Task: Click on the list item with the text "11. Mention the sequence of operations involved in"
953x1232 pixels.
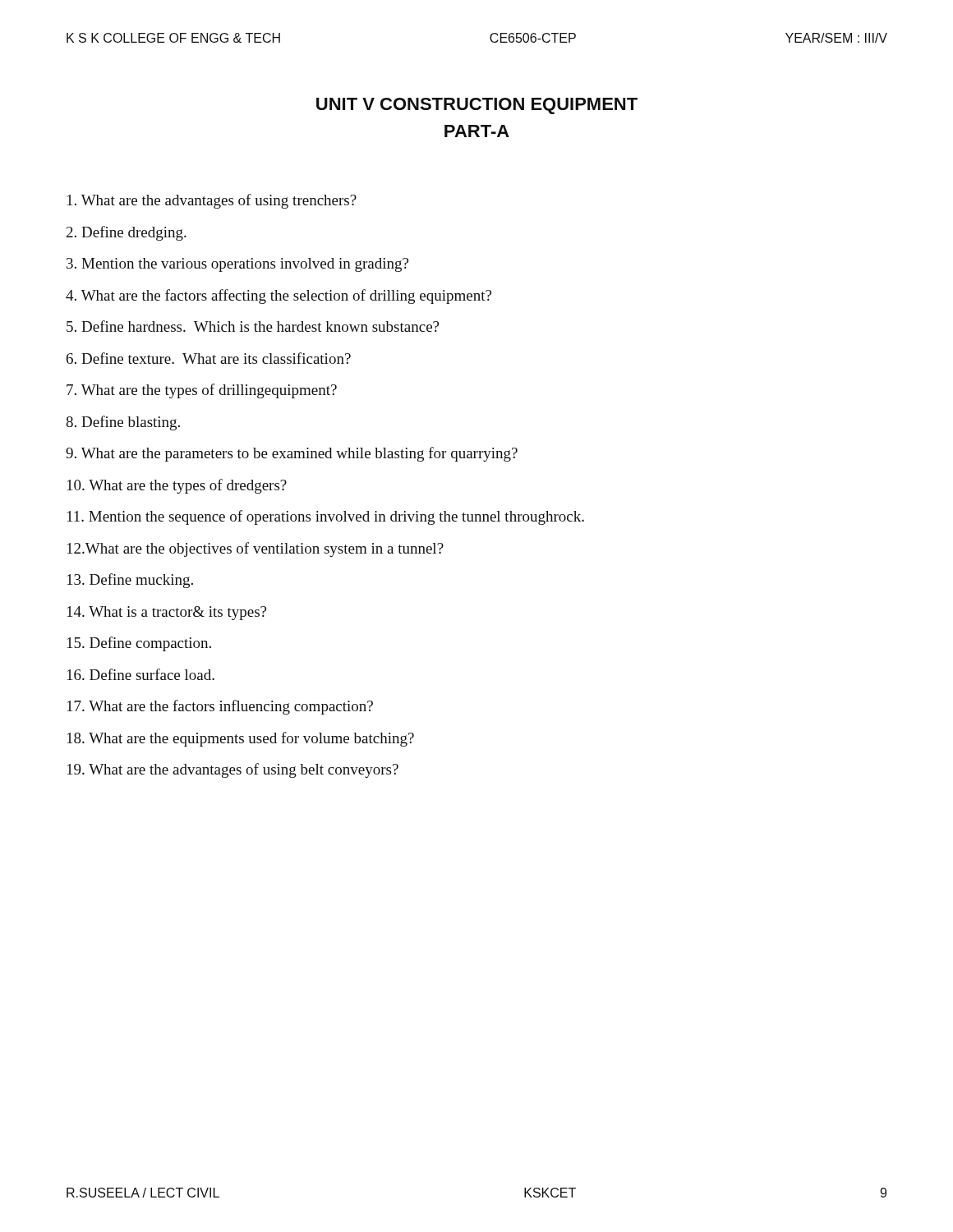Action: [325, 516]
